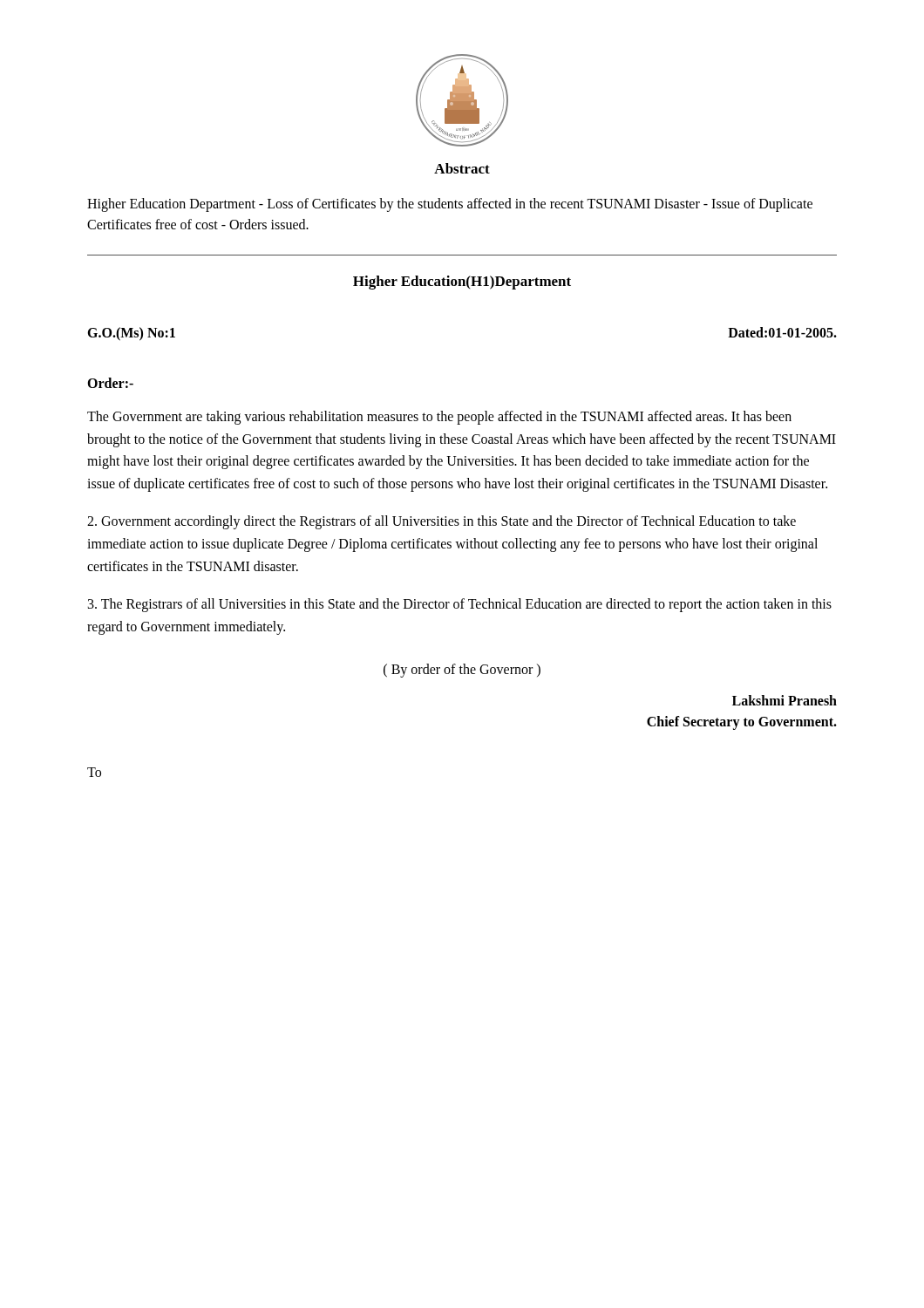Select the element starting "Higher Education Department - Loss of Certificates"

(450, 214)
